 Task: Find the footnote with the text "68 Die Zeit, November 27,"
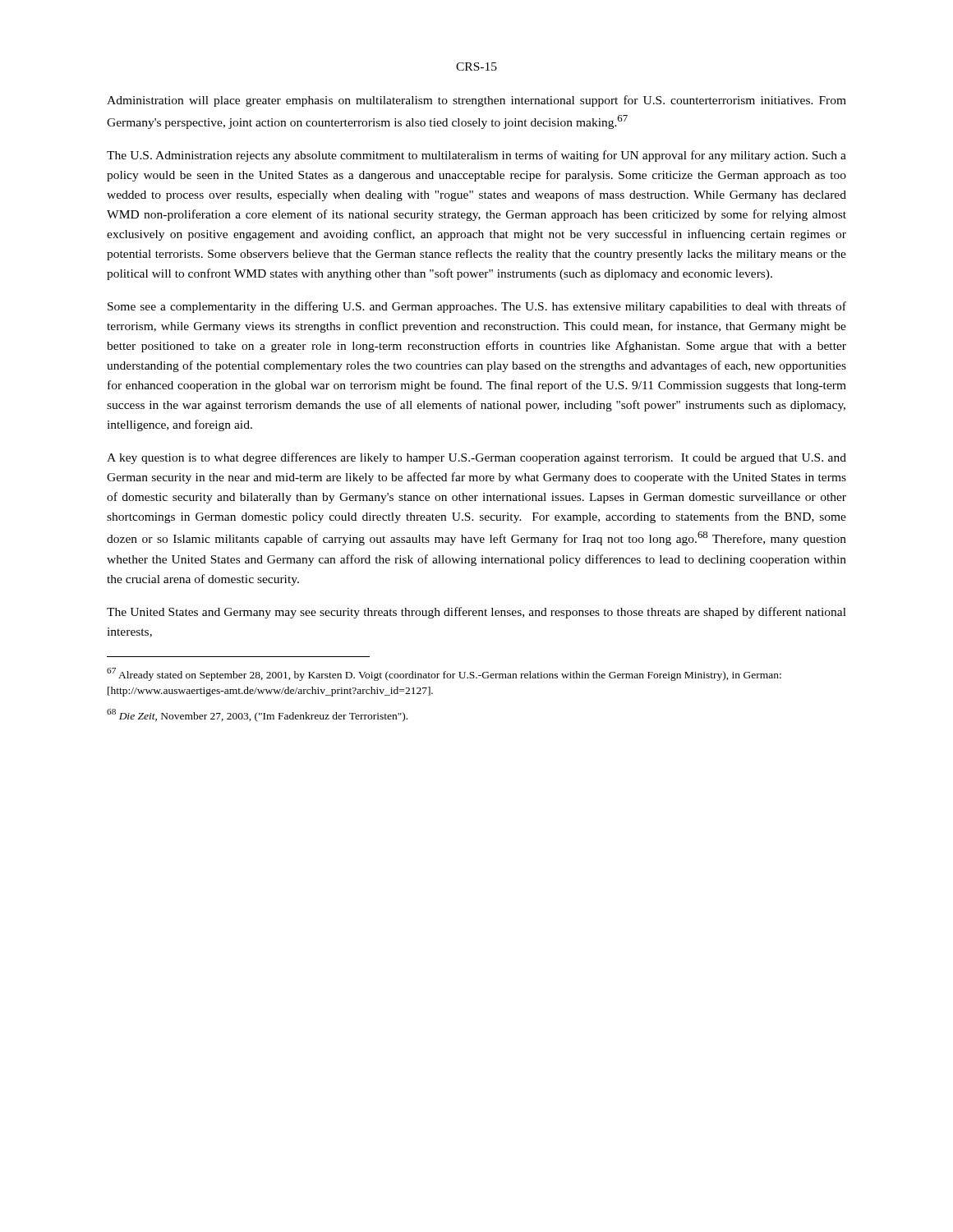[x=258, y=714]
